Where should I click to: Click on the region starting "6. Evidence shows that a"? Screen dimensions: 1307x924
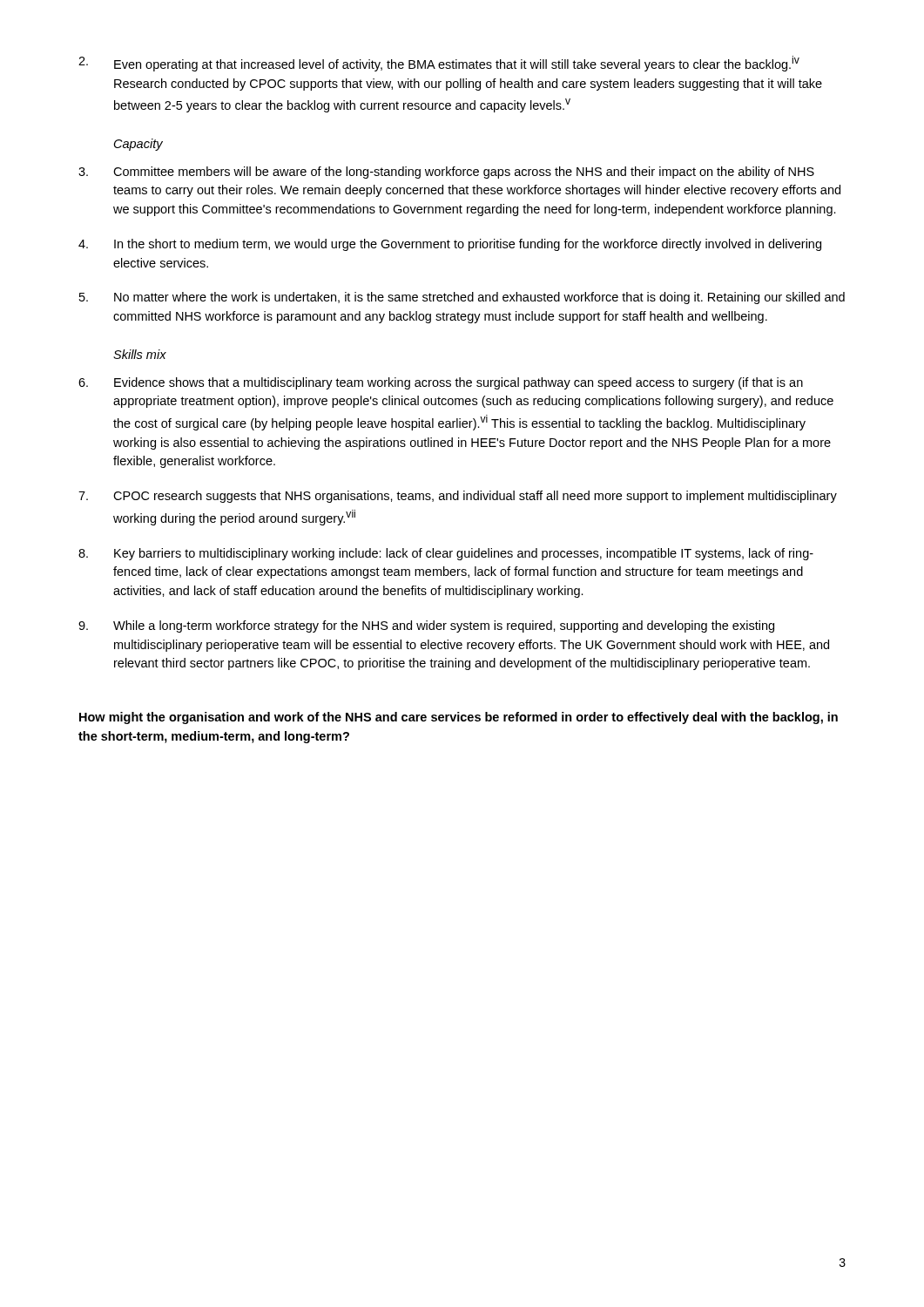462,423
